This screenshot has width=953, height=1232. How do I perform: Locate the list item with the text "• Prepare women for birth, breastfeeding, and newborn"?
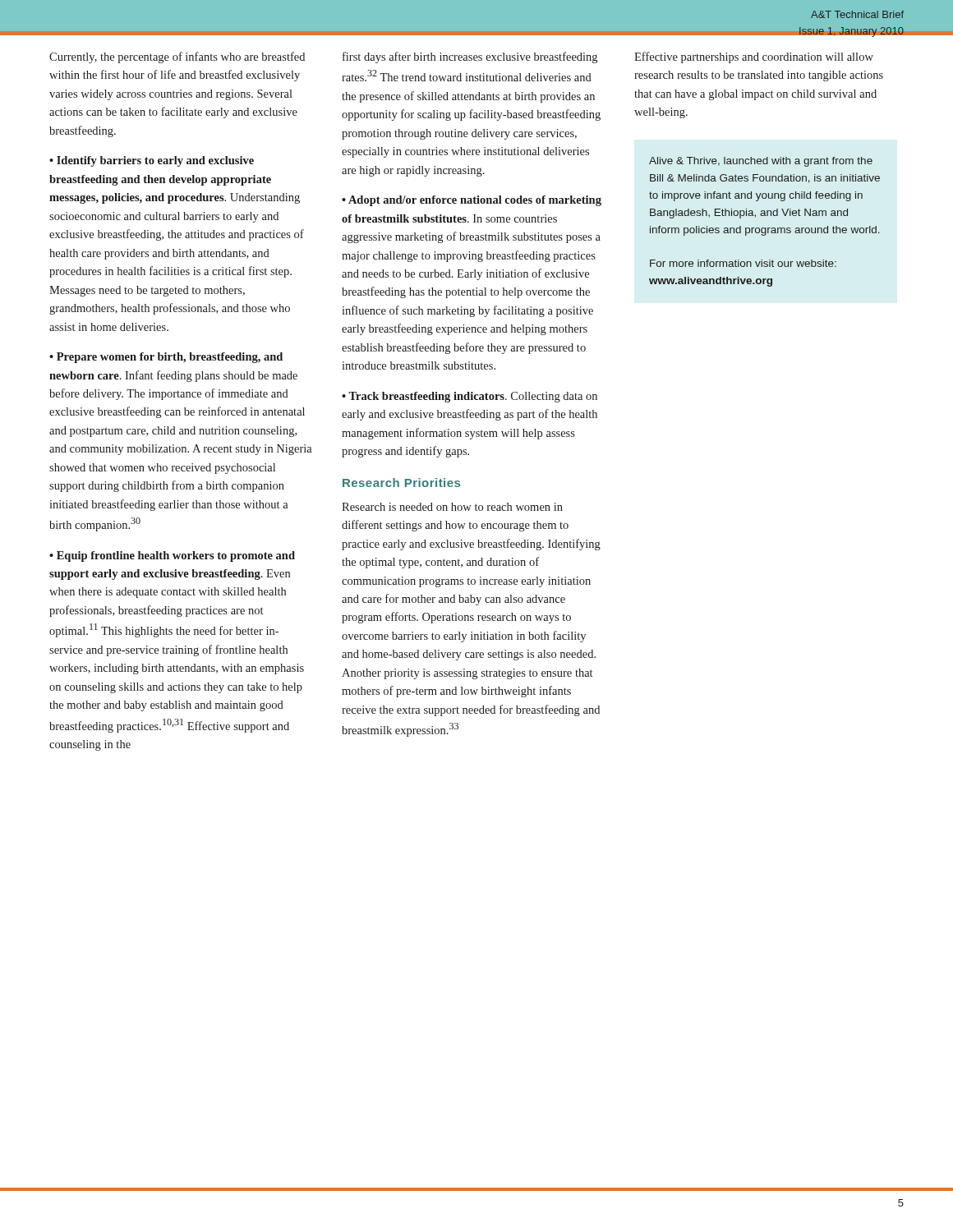[181, 441]
